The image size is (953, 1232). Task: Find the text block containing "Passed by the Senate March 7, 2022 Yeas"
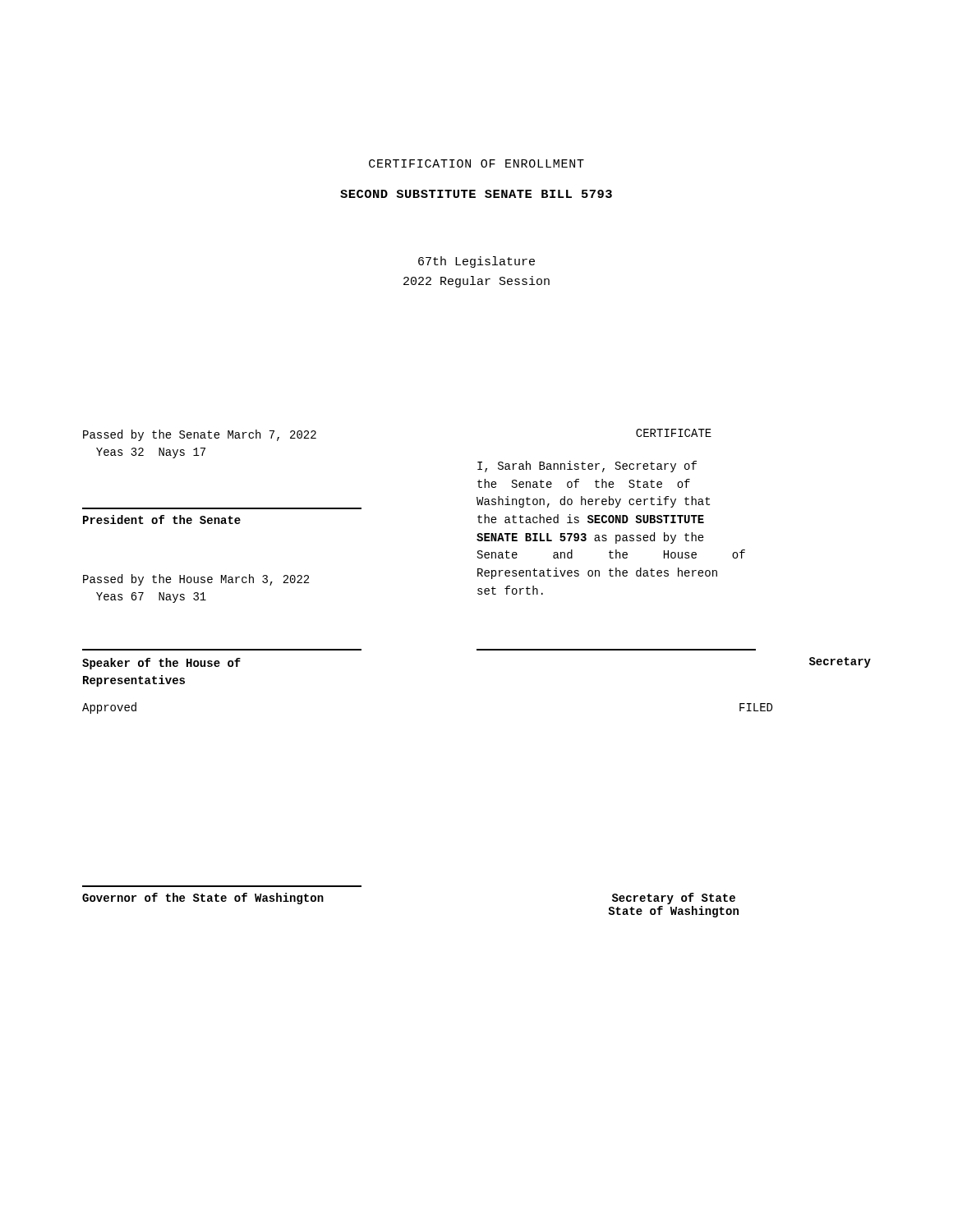point(200,444)
